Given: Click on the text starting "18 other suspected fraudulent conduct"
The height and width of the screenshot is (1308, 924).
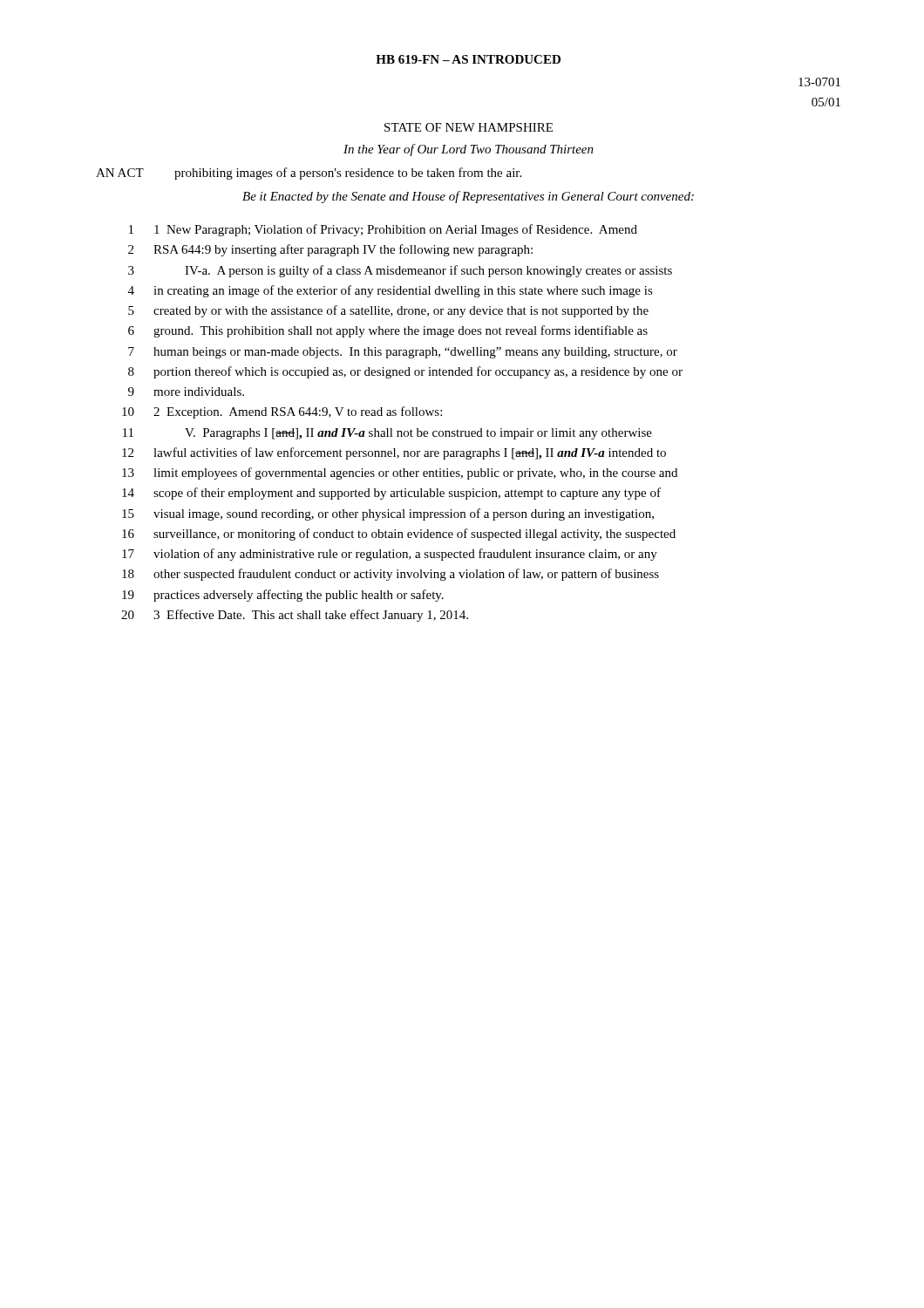Looking at the screenshot, I should pos(469,575).
